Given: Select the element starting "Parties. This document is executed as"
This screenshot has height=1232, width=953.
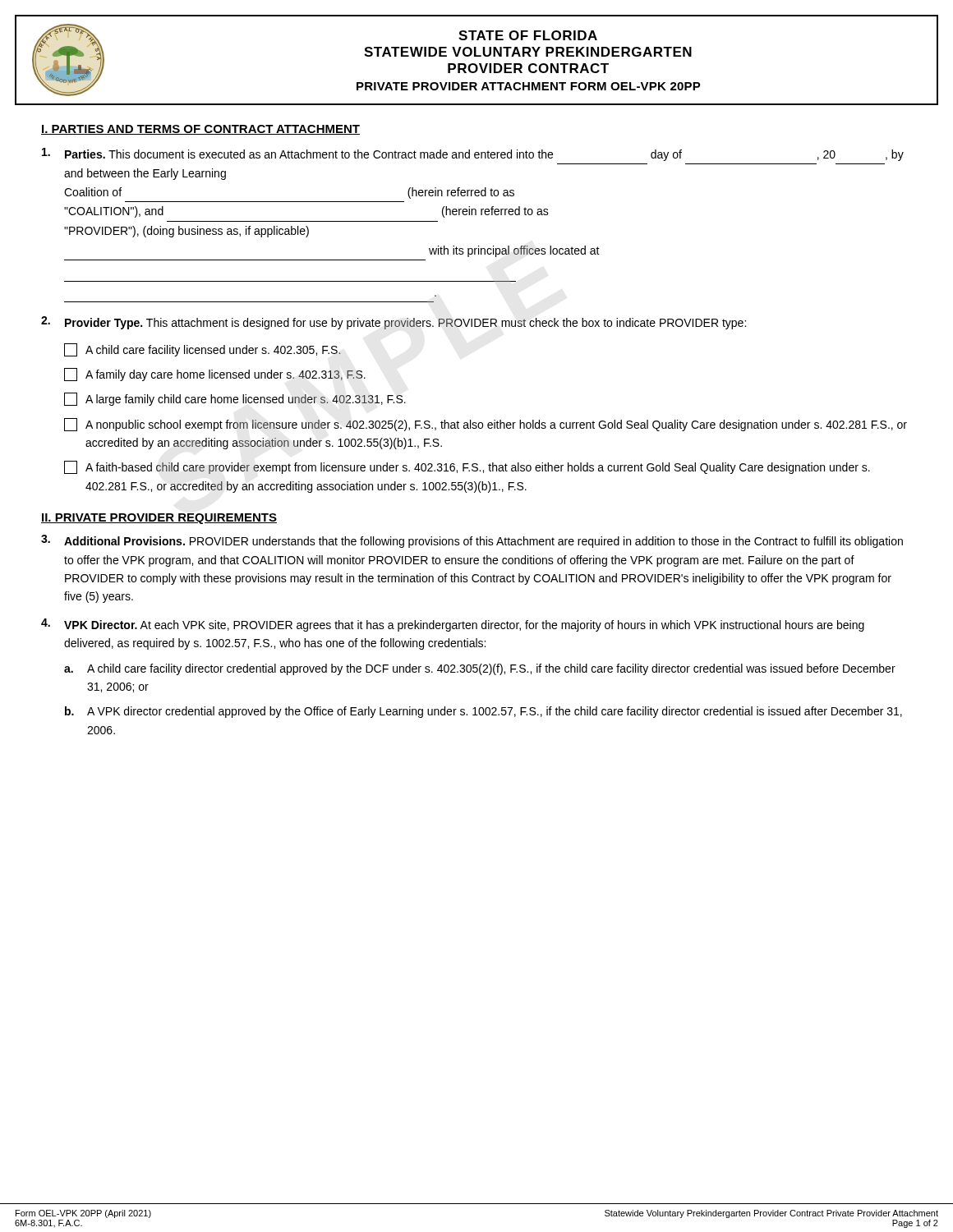Looking at the screenshot, I should point(476,224).
